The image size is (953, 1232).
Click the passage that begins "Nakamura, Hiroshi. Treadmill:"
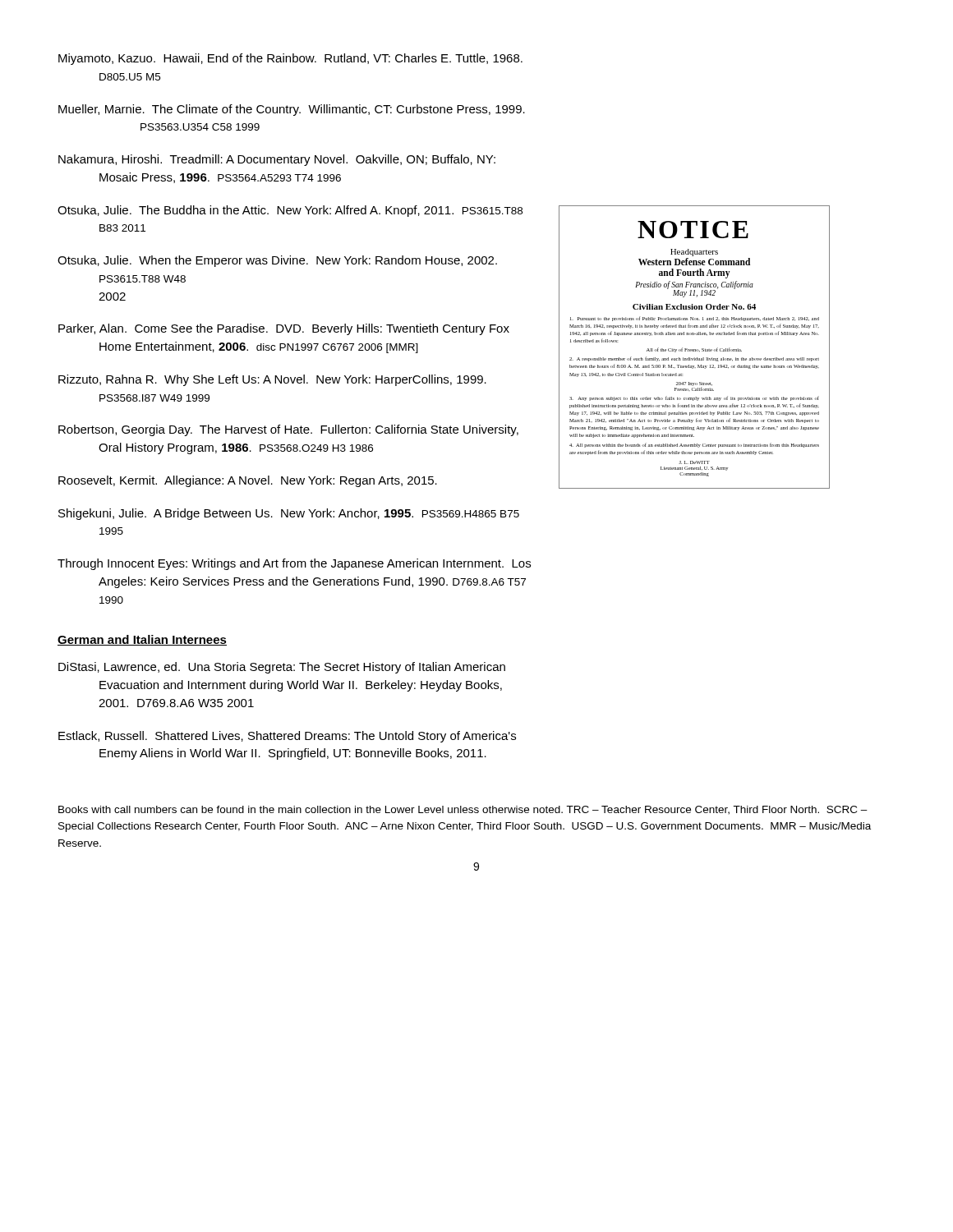[x=277, y=168]
